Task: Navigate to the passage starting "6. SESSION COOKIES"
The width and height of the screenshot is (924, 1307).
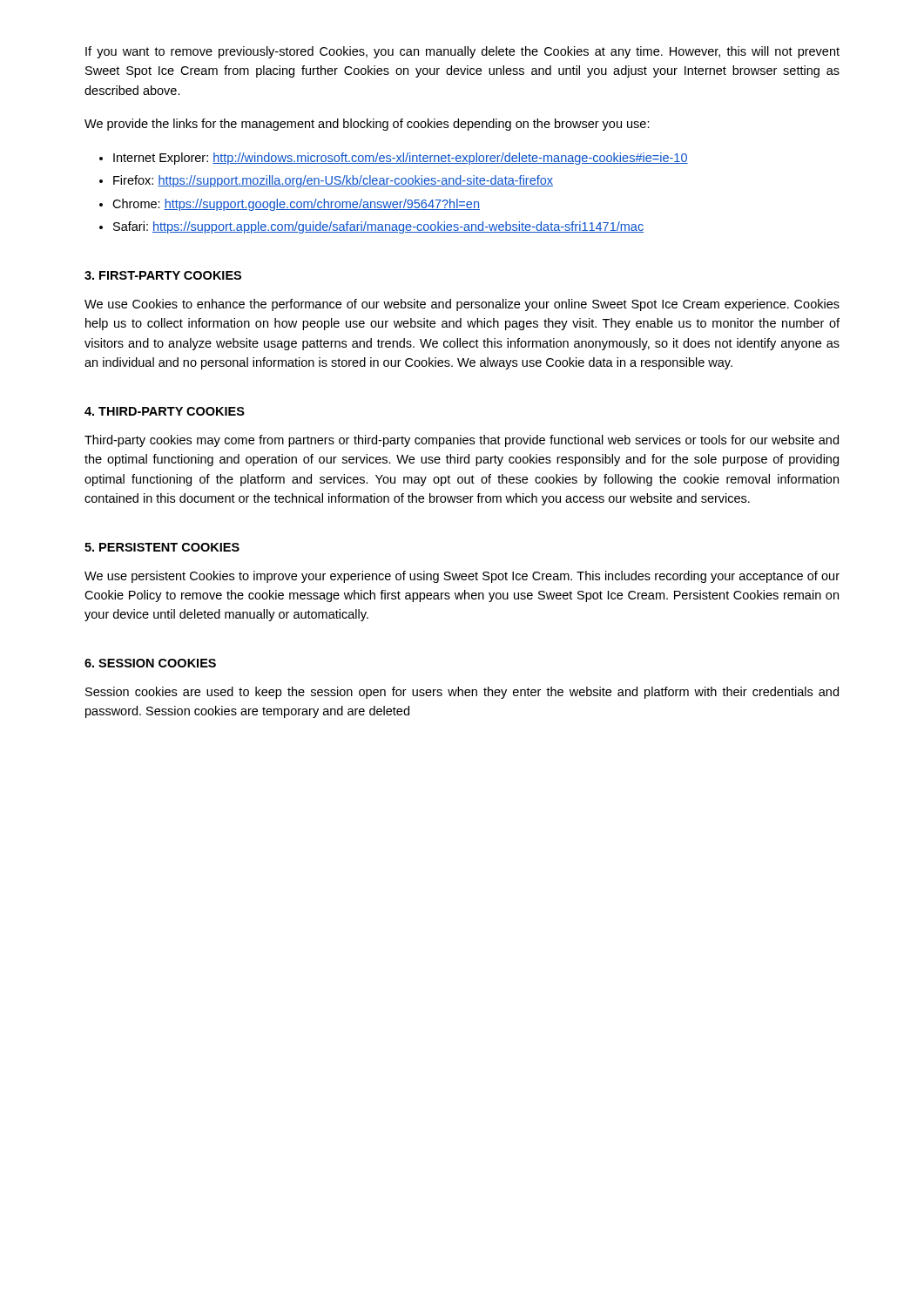Action: click(x=150, y=663)
